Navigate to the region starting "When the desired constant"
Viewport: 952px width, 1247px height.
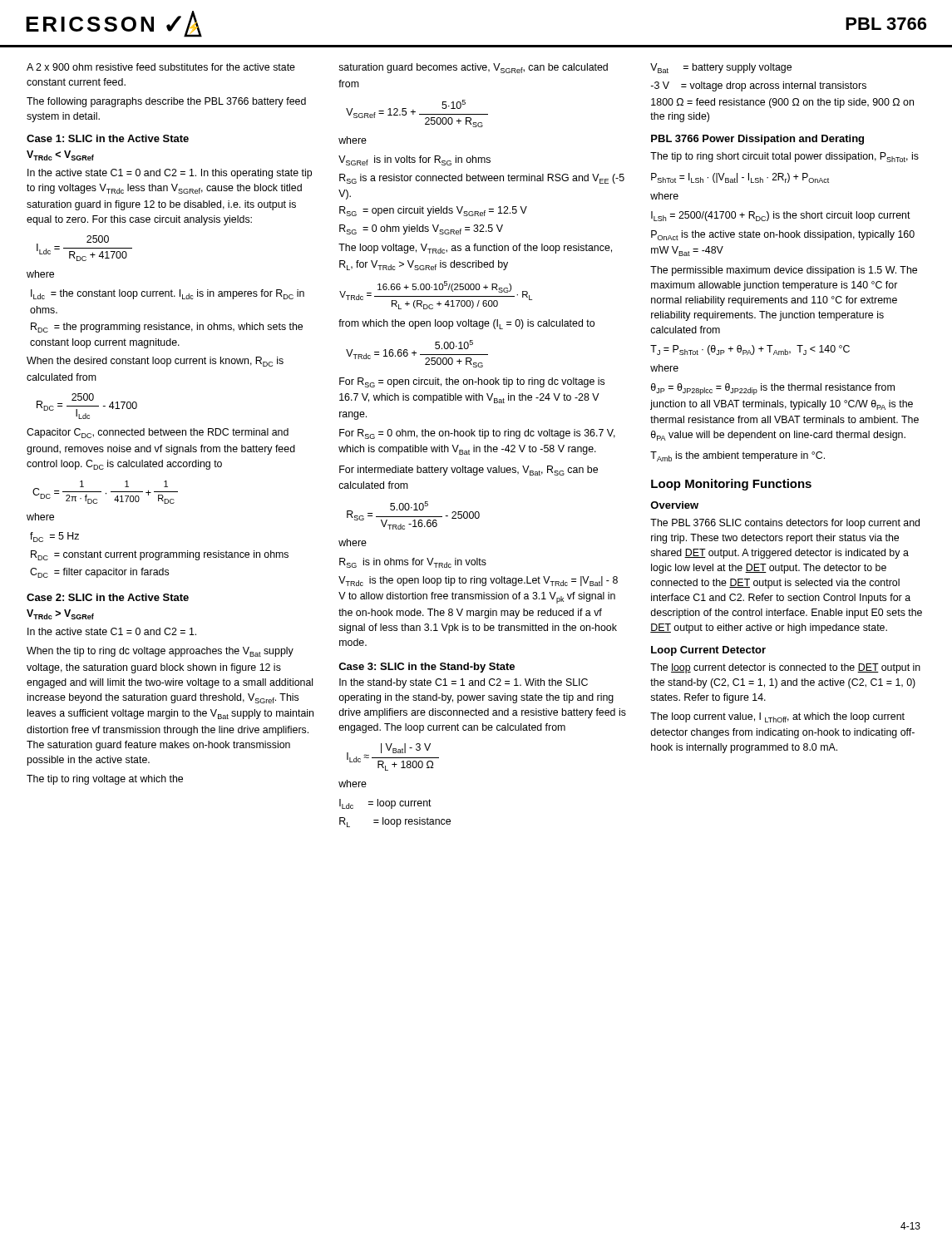(171, 370)
